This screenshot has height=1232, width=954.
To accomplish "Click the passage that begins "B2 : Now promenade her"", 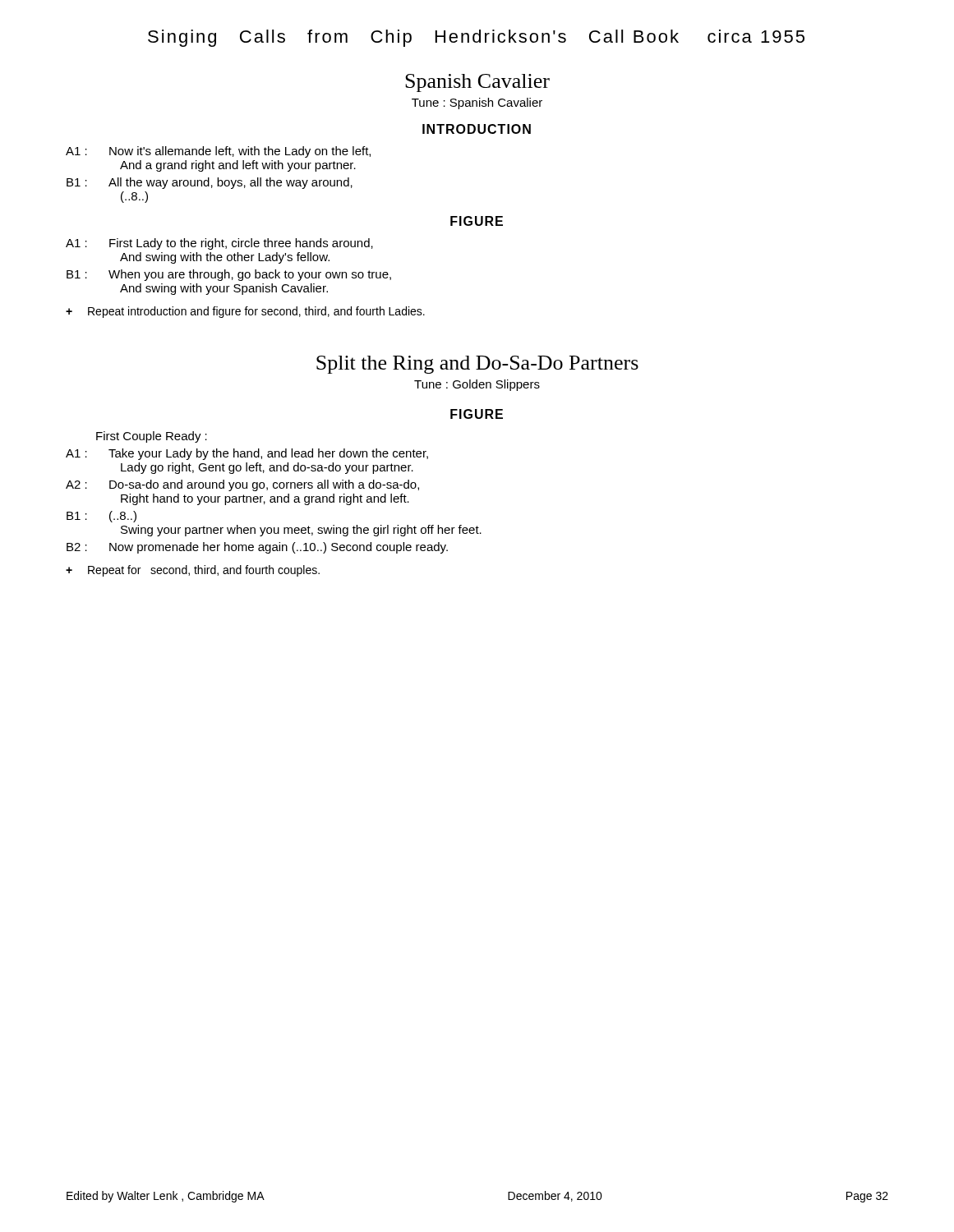I will click(x=257, y=547).
